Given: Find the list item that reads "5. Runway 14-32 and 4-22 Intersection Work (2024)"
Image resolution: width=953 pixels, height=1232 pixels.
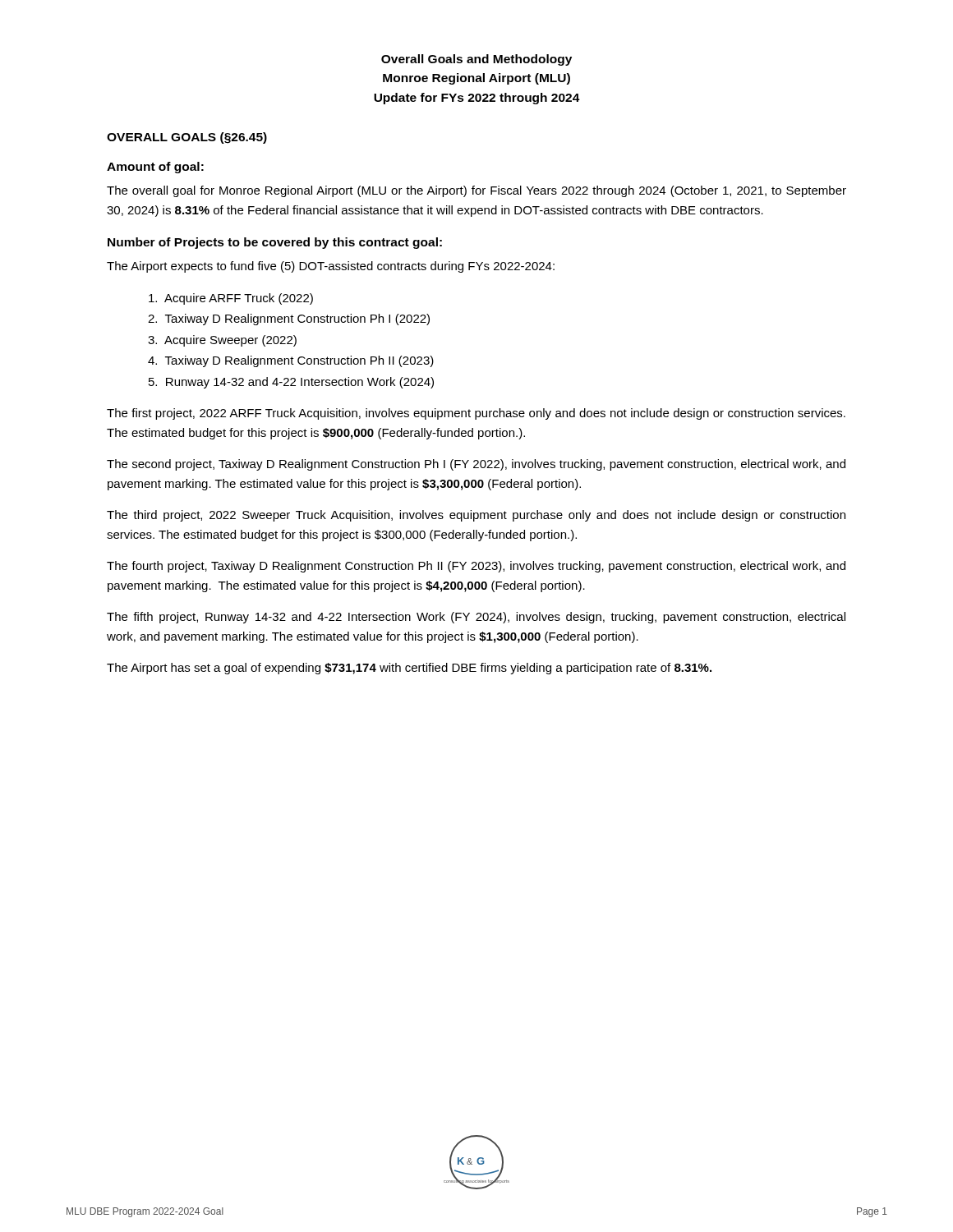Looking at the screenshot, I should (291, 381).
